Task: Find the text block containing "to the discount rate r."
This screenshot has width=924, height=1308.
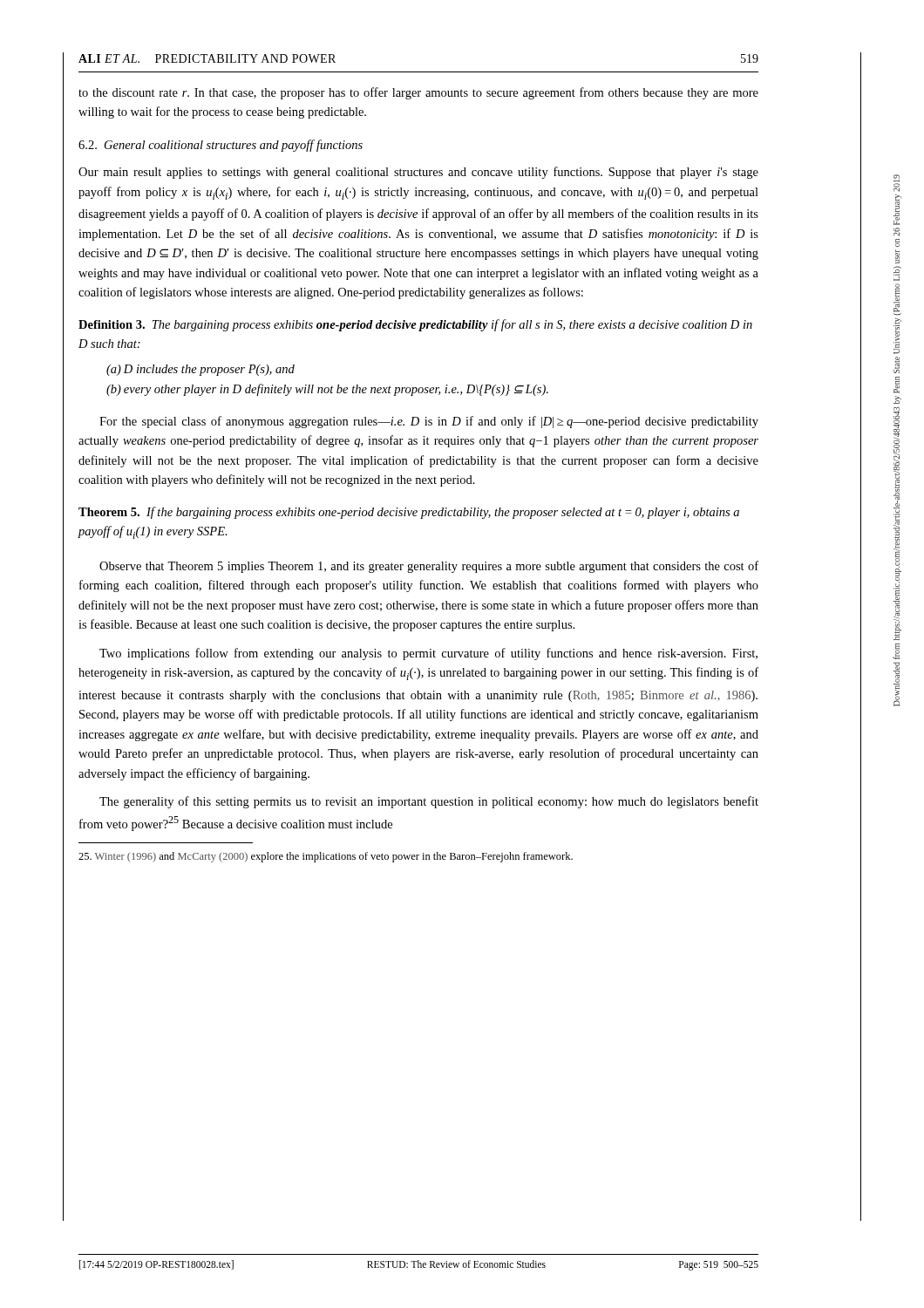Action: coord(418,102)
